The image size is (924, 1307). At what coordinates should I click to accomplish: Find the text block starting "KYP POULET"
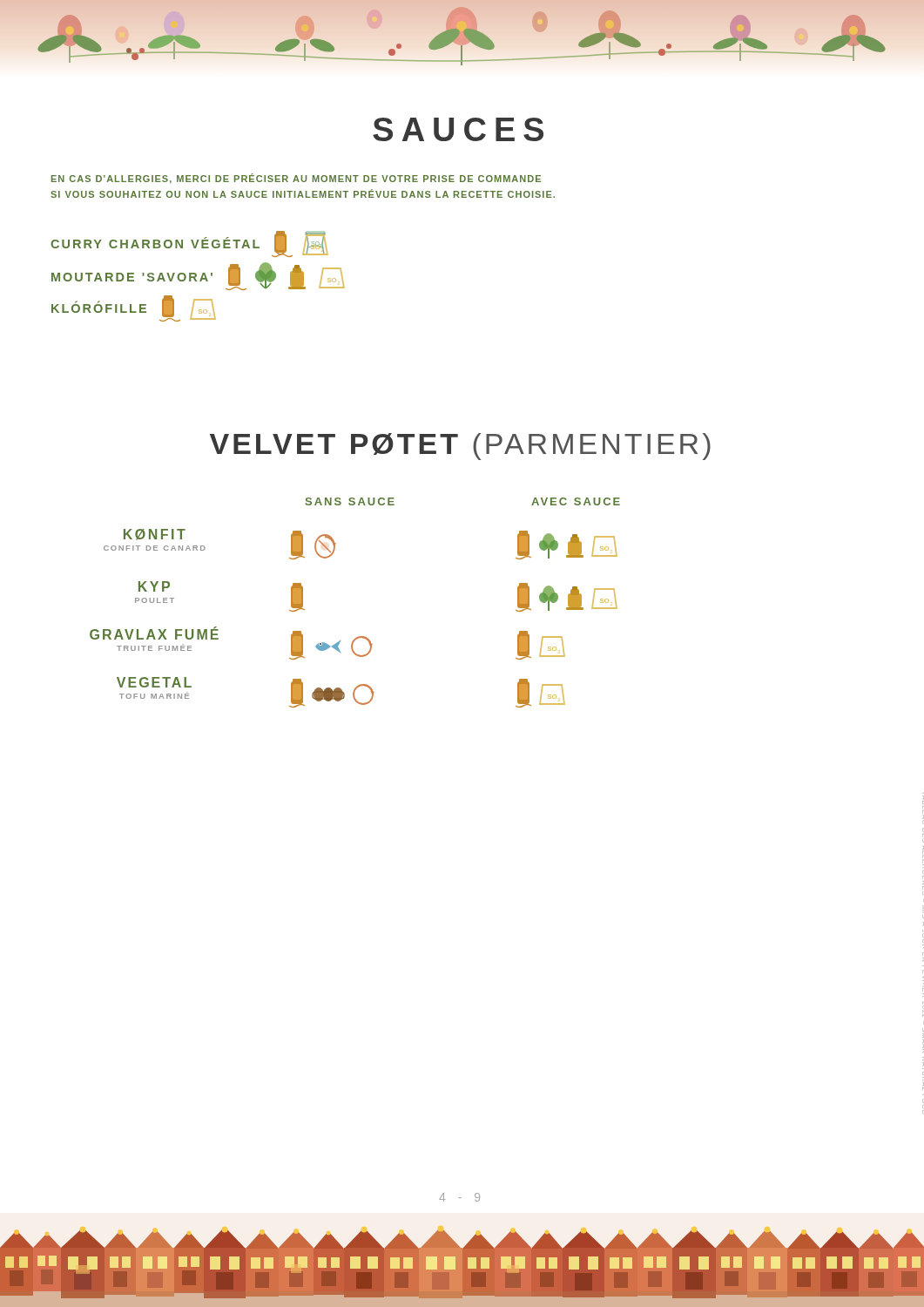pyautogui.click(x=155, y=592)
